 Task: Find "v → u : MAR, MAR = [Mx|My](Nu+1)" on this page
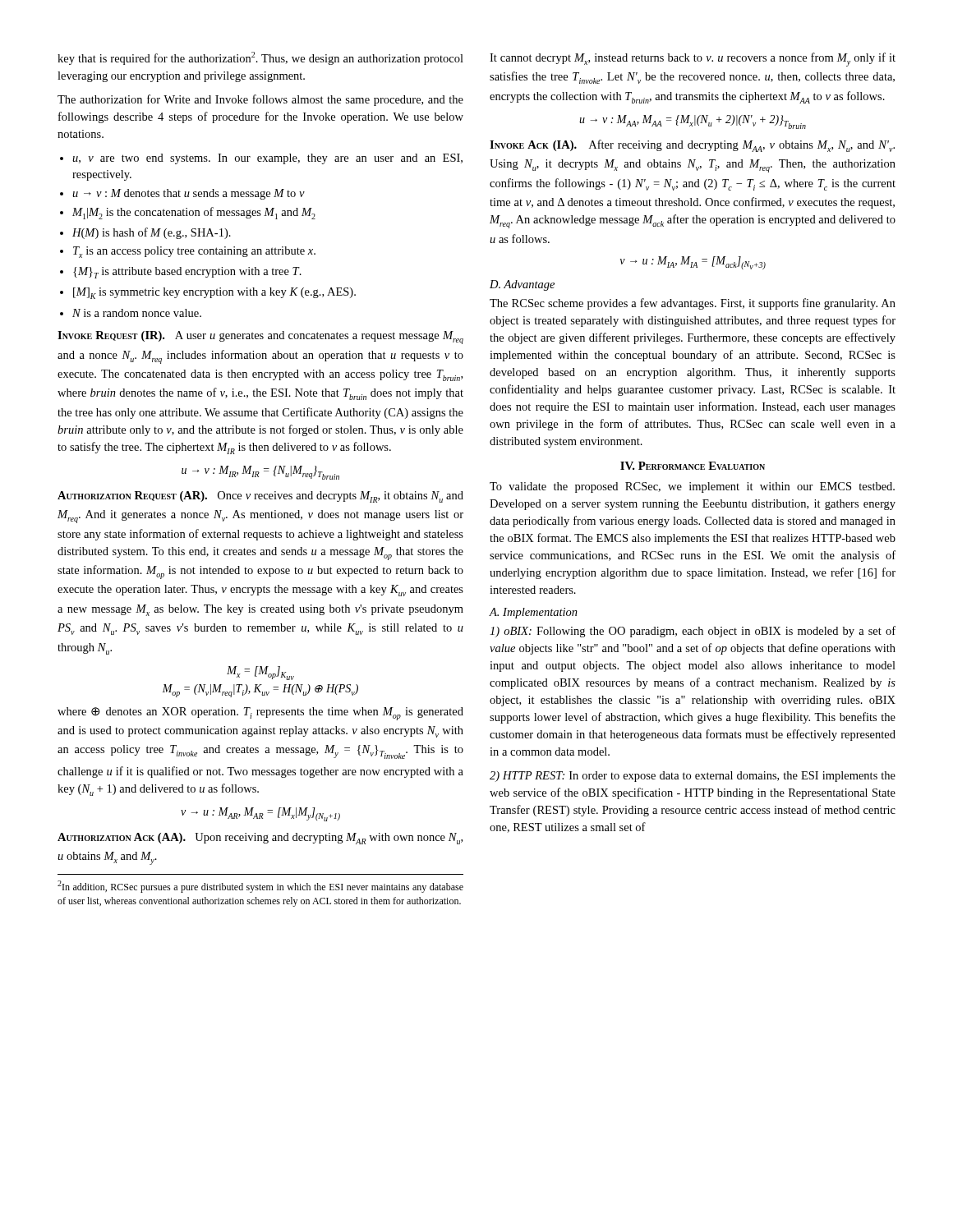pyautogui.click(x=260, y=814)
